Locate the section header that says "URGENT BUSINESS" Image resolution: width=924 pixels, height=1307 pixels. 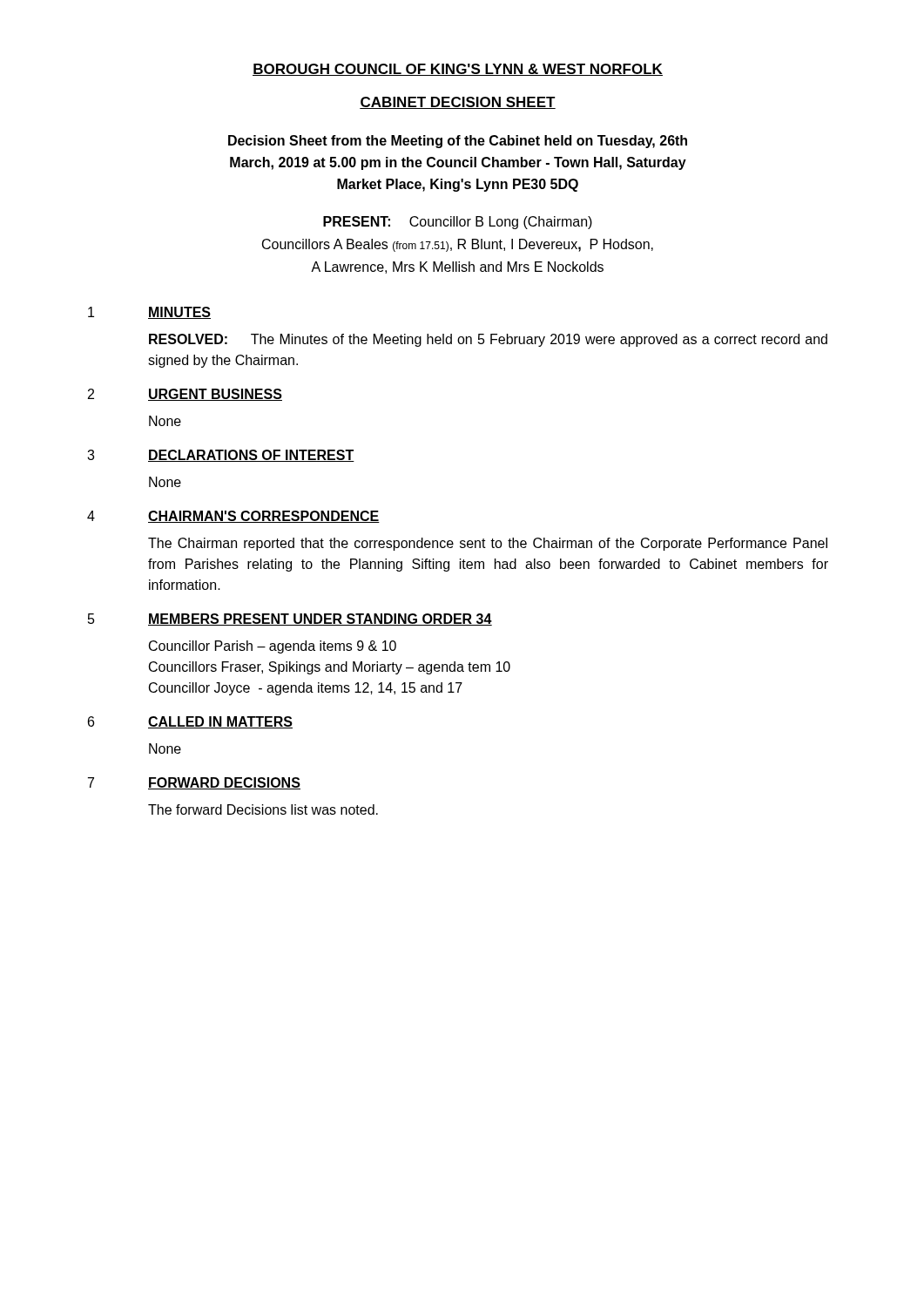[215, 394]
